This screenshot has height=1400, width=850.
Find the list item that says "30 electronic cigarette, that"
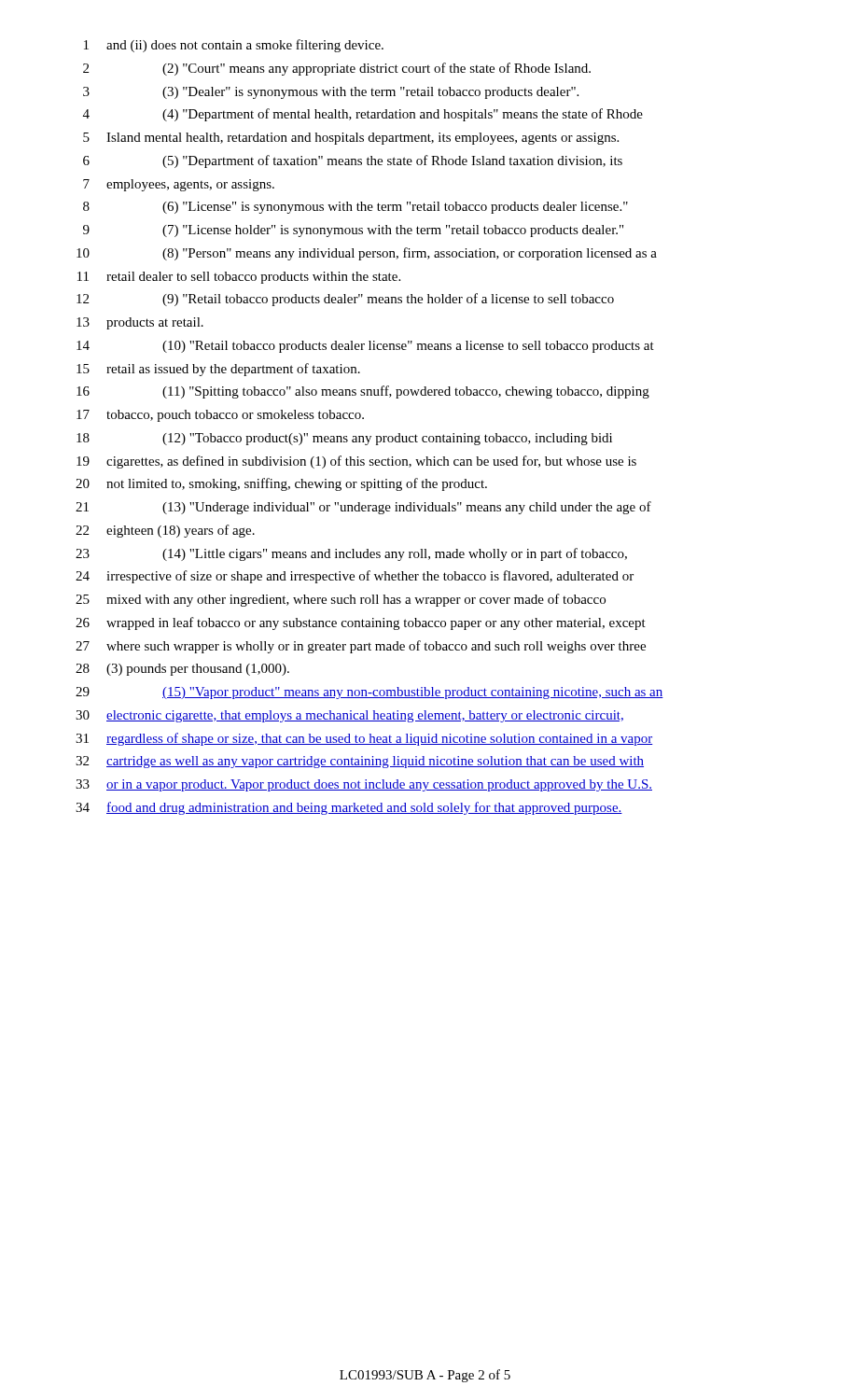point(425,715)
